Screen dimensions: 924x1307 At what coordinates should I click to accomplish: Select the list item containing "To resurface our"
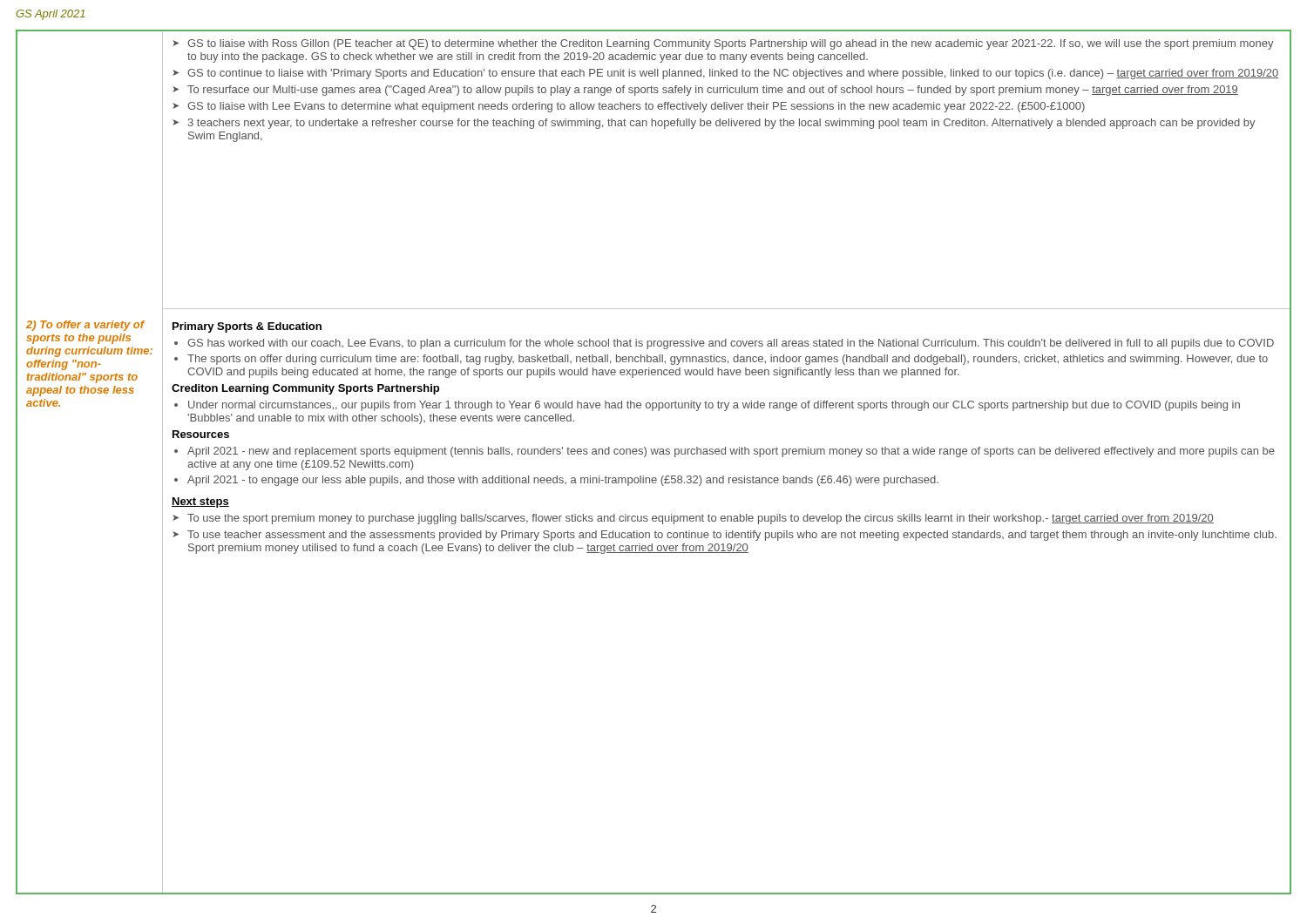point(713,89)
